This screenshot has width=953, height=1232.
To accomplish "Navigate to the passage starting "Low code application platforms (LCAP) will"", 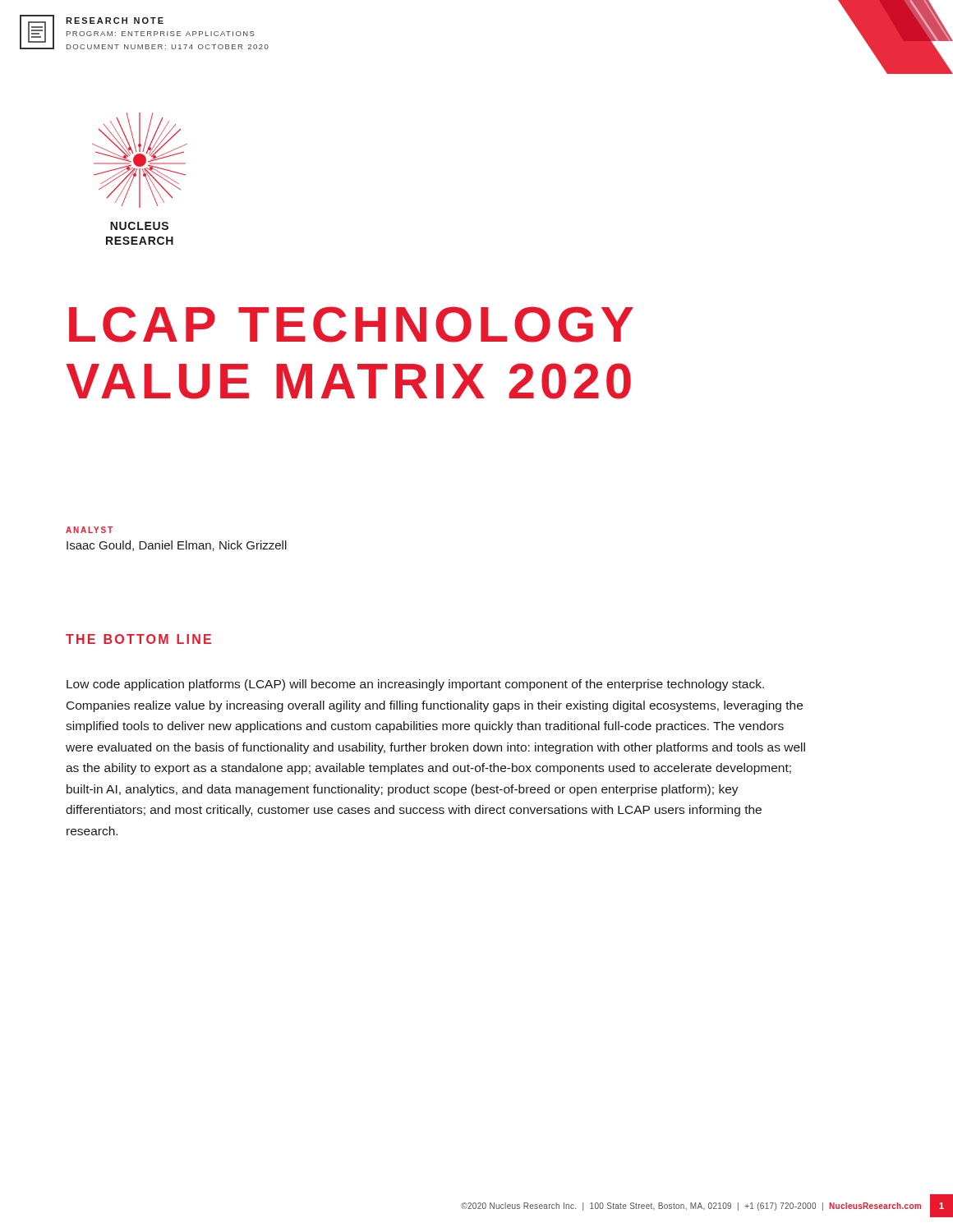I will click(x=440, y=757).
